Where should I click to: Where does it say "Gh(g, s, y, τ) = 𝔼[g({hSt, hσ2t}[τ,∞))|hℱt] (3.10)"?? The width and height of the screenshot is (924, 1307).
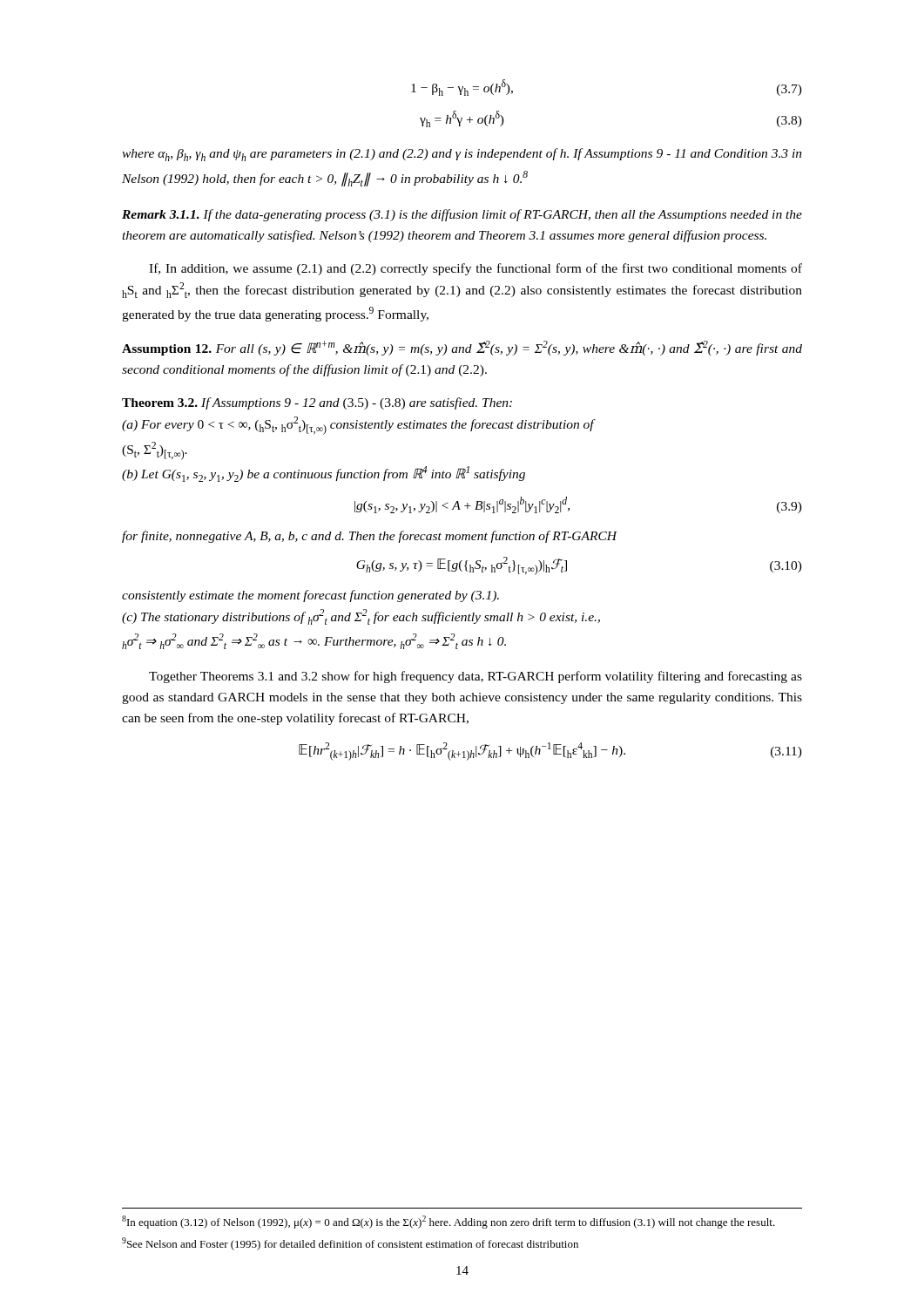coord(462,565)
